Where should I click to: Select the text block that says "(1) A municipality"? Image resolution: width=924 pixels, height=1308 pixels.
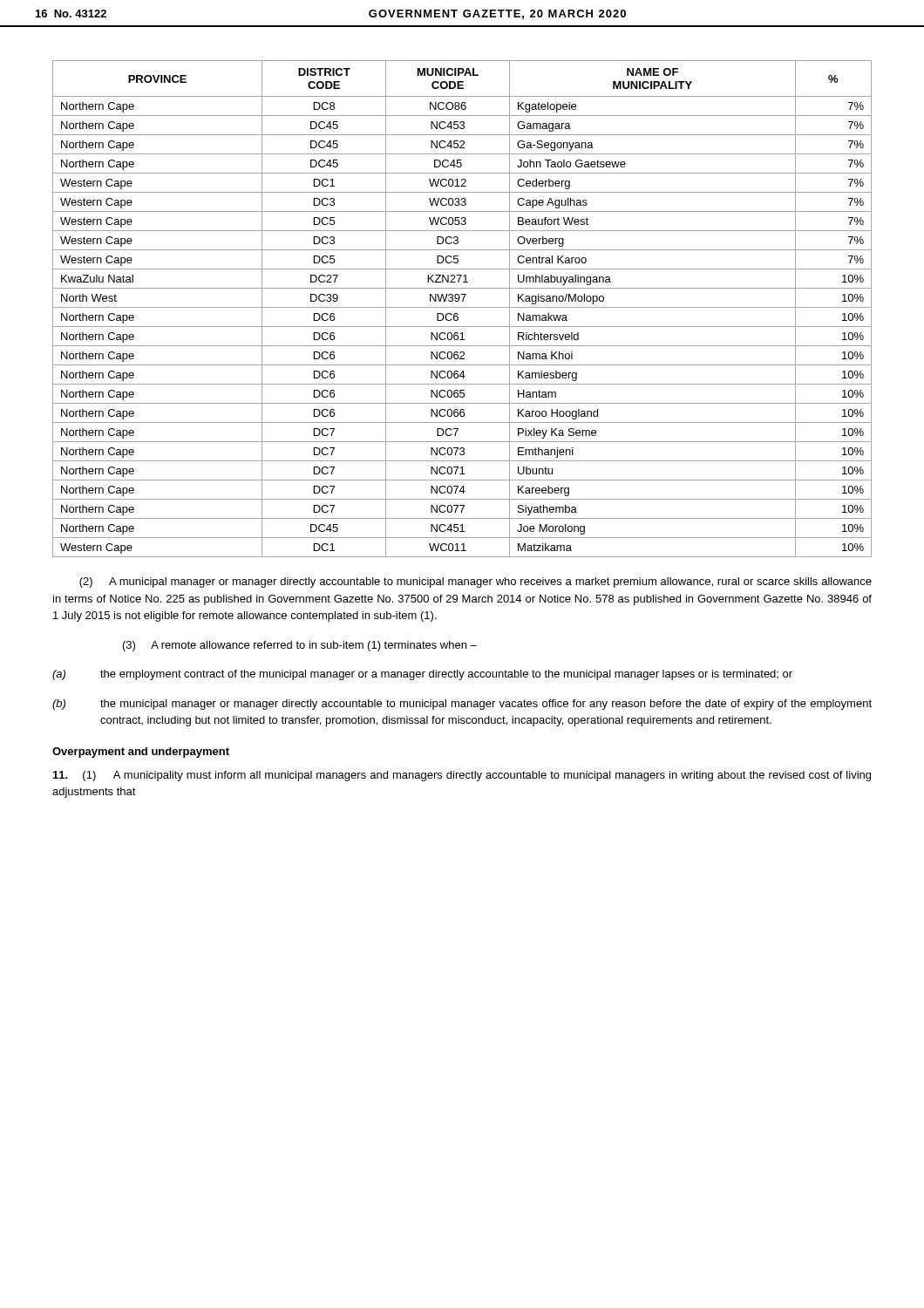tap(462, 783)
